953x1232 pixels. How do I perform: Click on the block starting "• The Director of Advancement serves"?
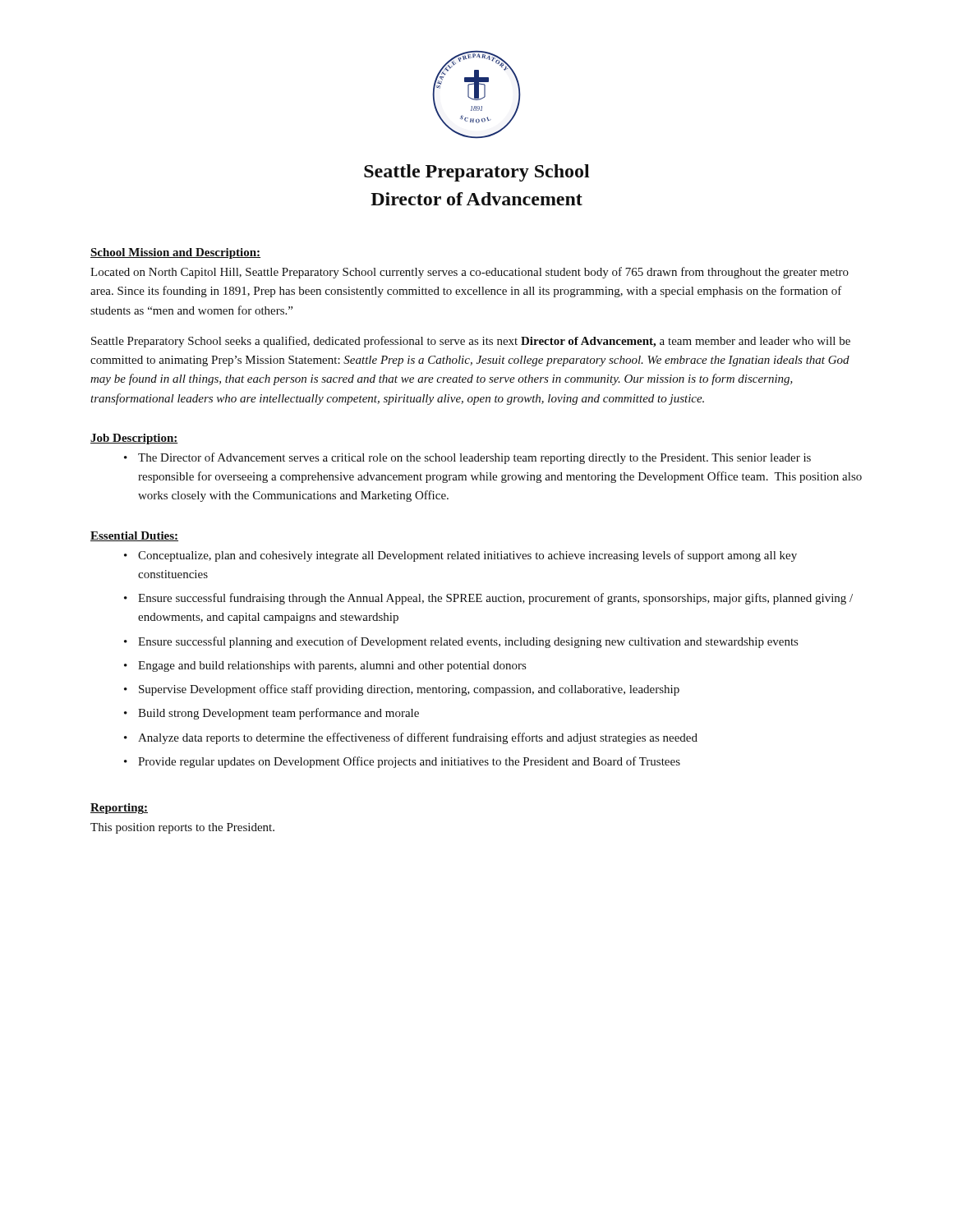493,477
